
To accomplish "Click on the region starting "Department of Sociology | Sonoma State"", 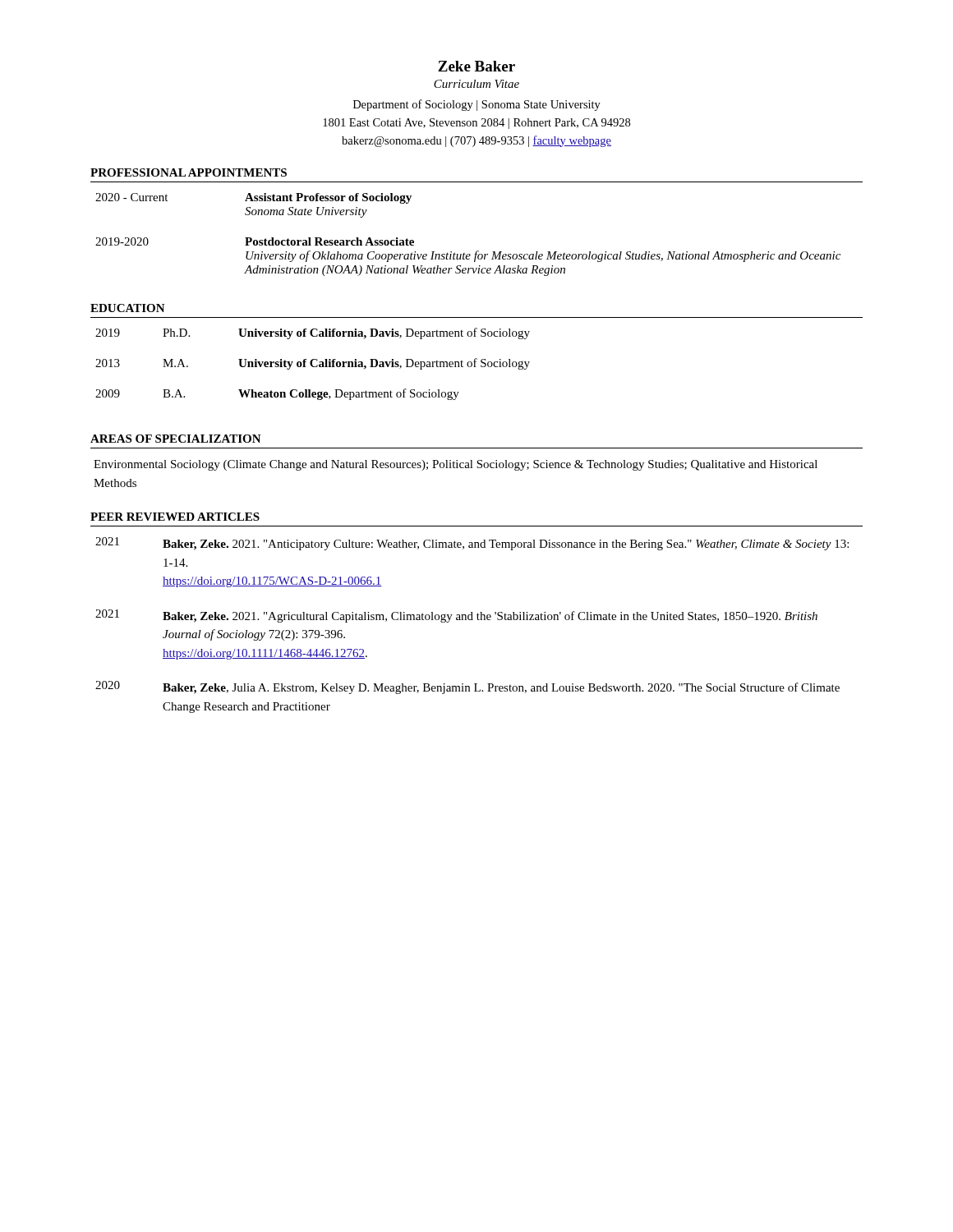I will [476, 122].
